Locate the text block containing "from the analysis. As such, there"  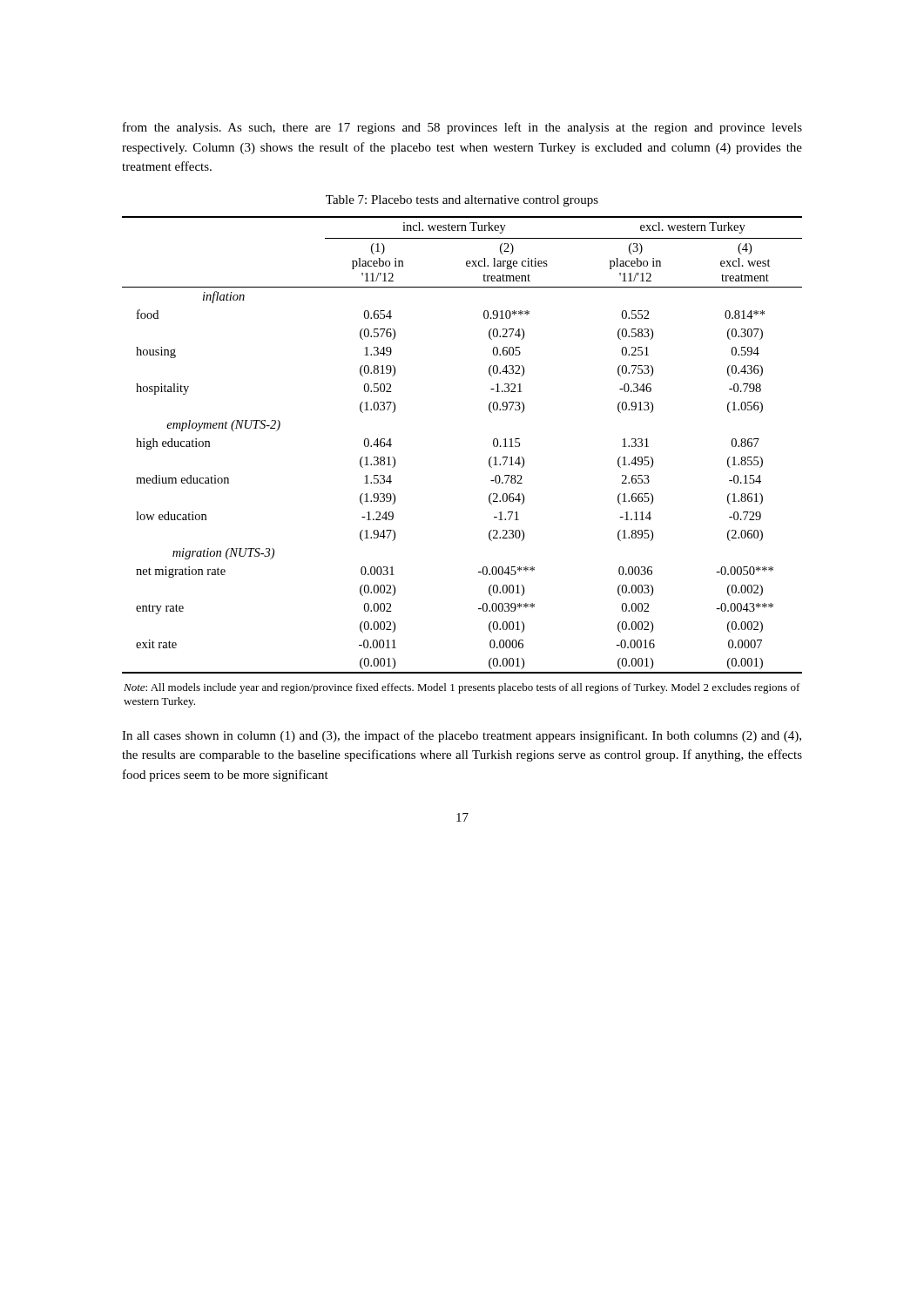pos(462,147)
